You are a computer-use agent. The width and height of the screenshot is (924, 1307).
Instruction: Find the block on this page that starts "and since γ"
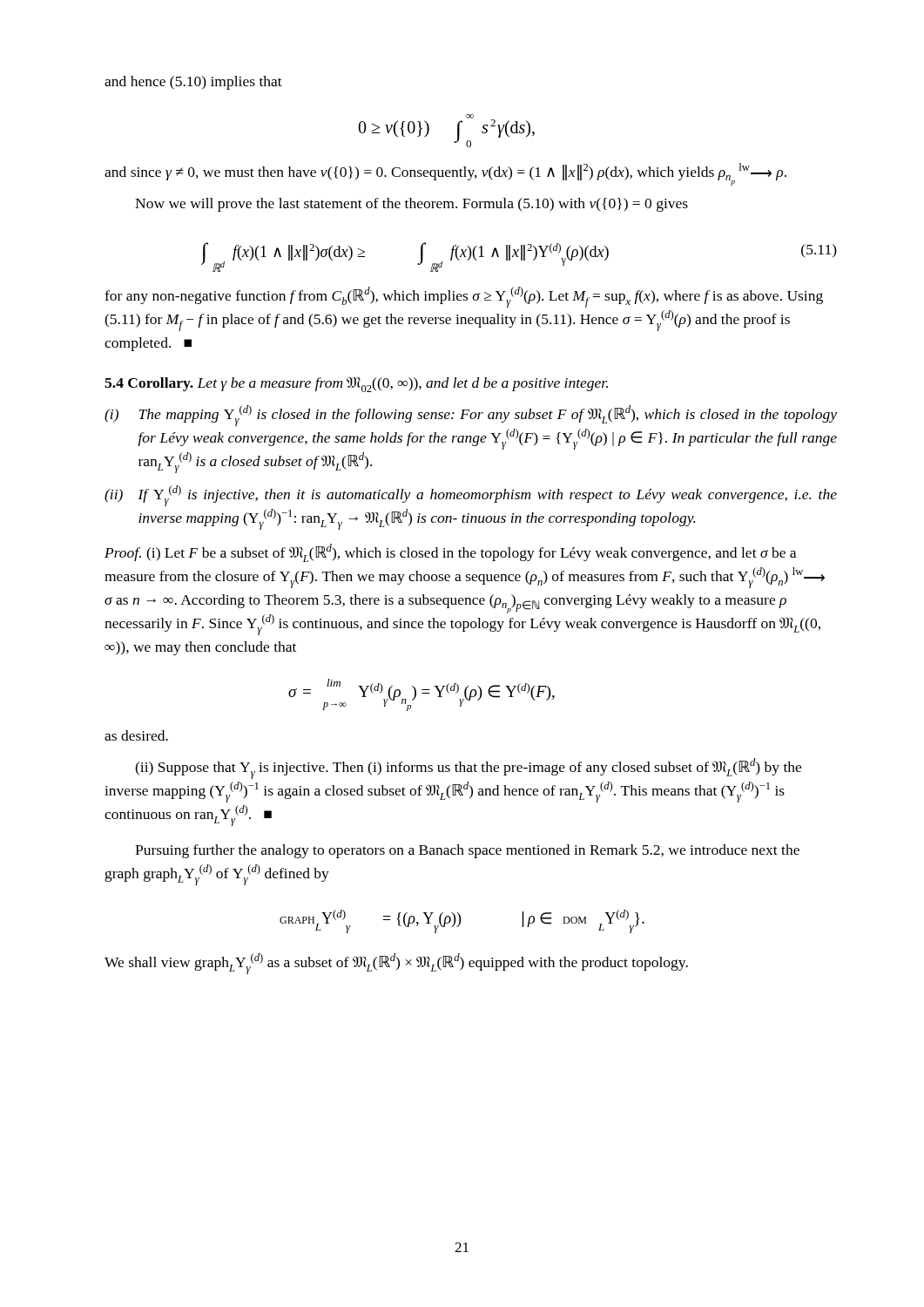pos(446,172)
